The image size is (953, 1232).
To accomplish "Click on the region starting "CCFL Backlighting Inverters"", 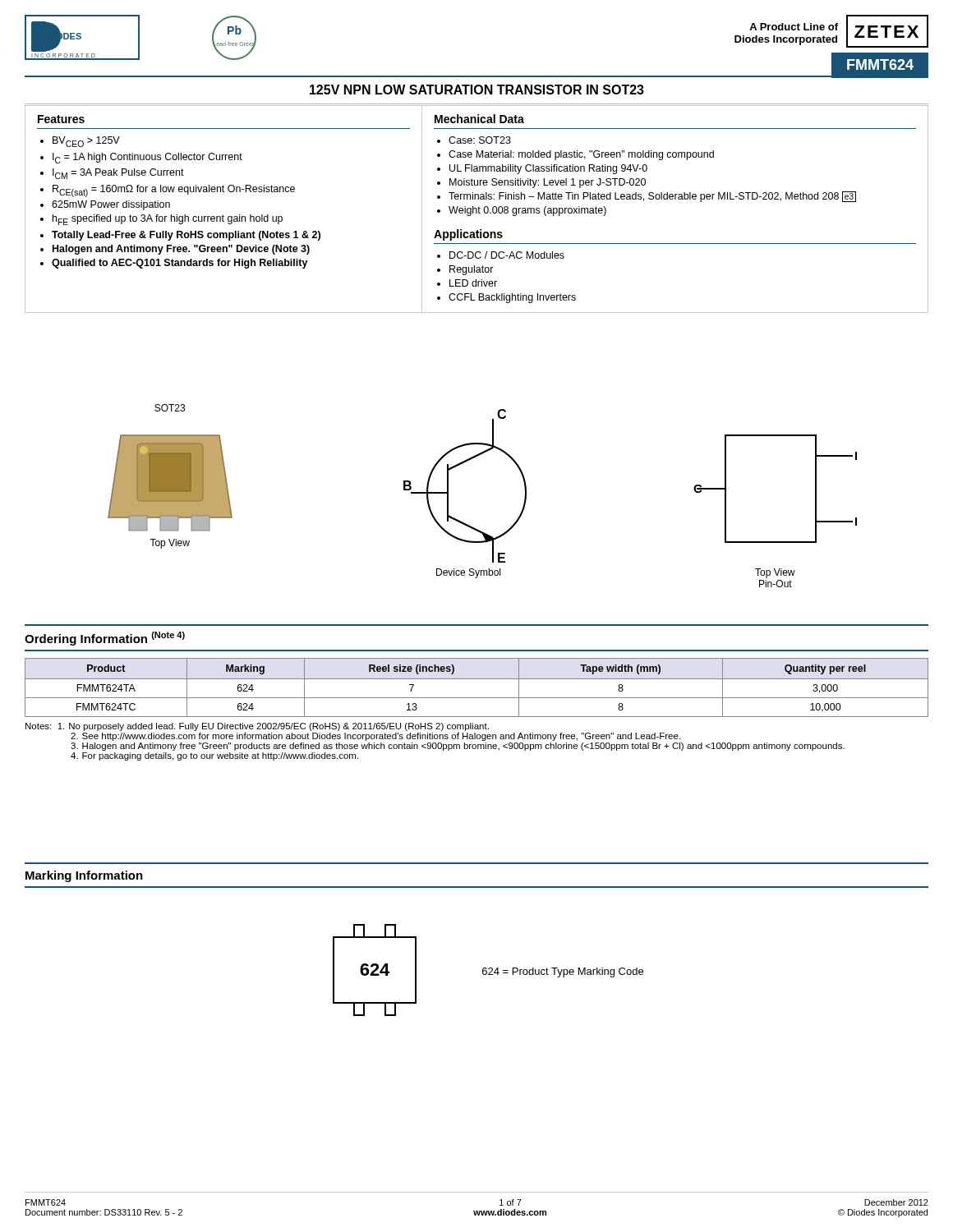I will (x=512, y=297).
